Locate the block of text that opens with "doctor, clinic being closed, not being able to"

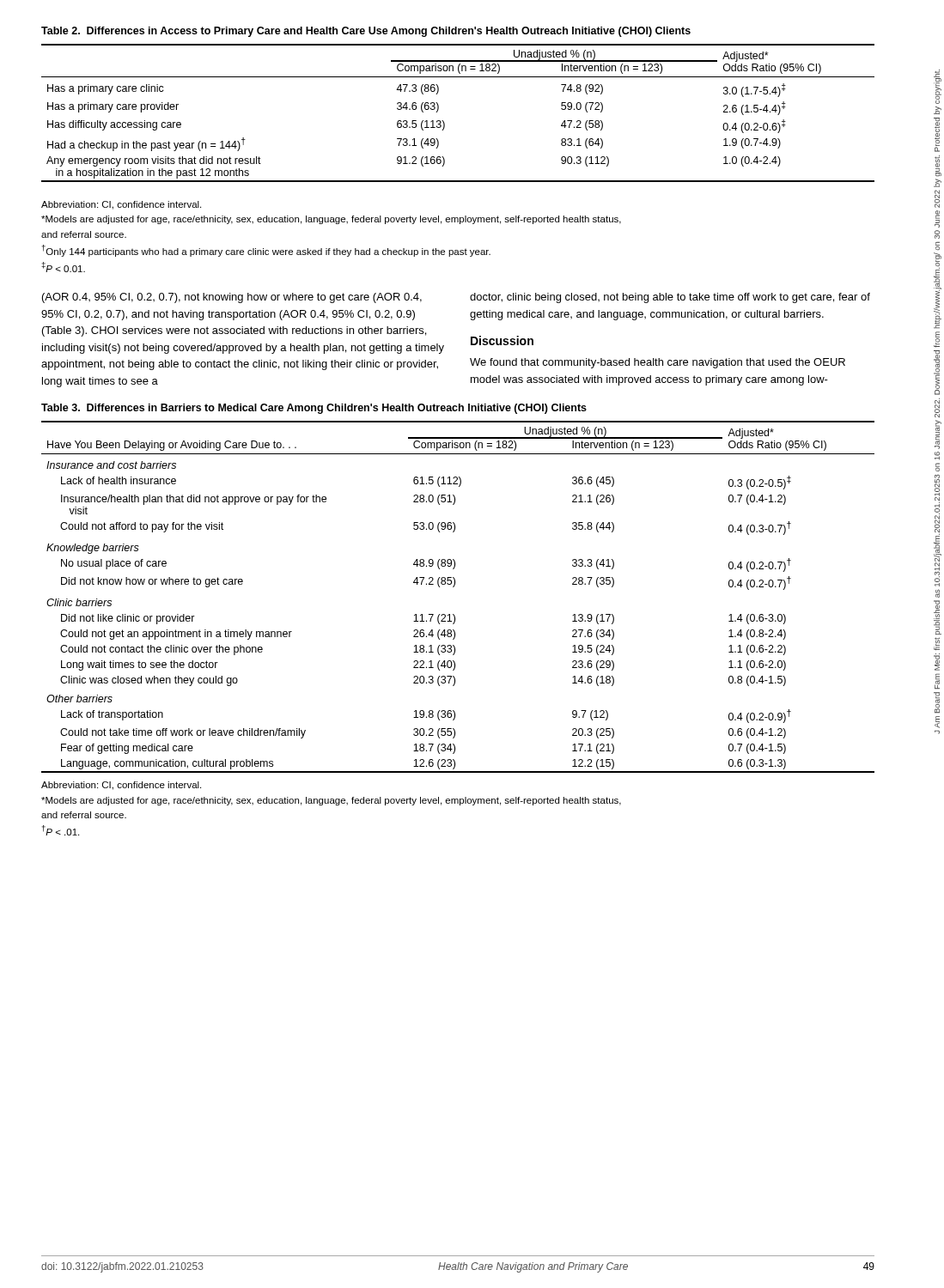670,305
